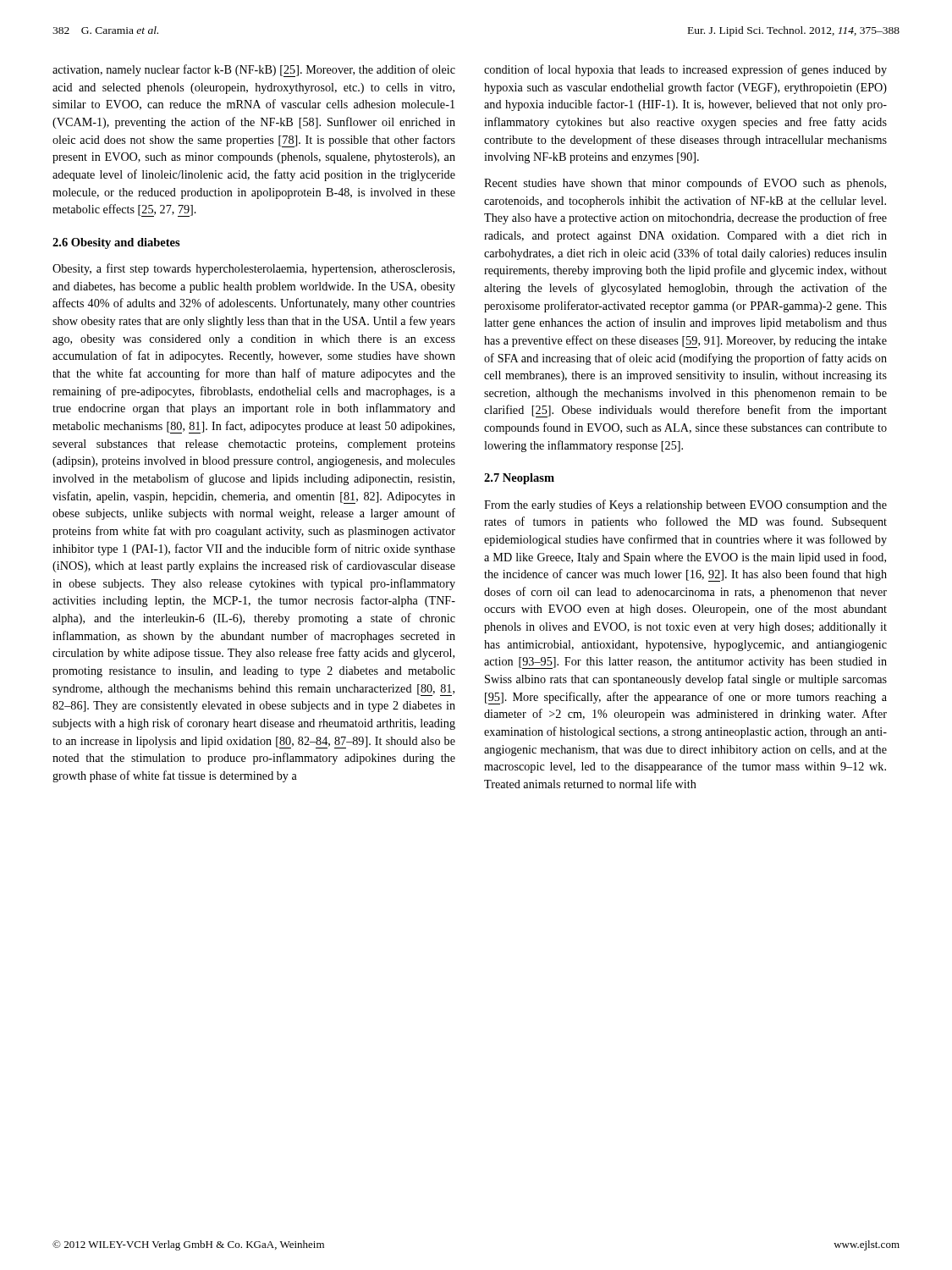
Task: Where is the passage that starts "Recent studies have shown that minor"?
Action: coord(685,314)
